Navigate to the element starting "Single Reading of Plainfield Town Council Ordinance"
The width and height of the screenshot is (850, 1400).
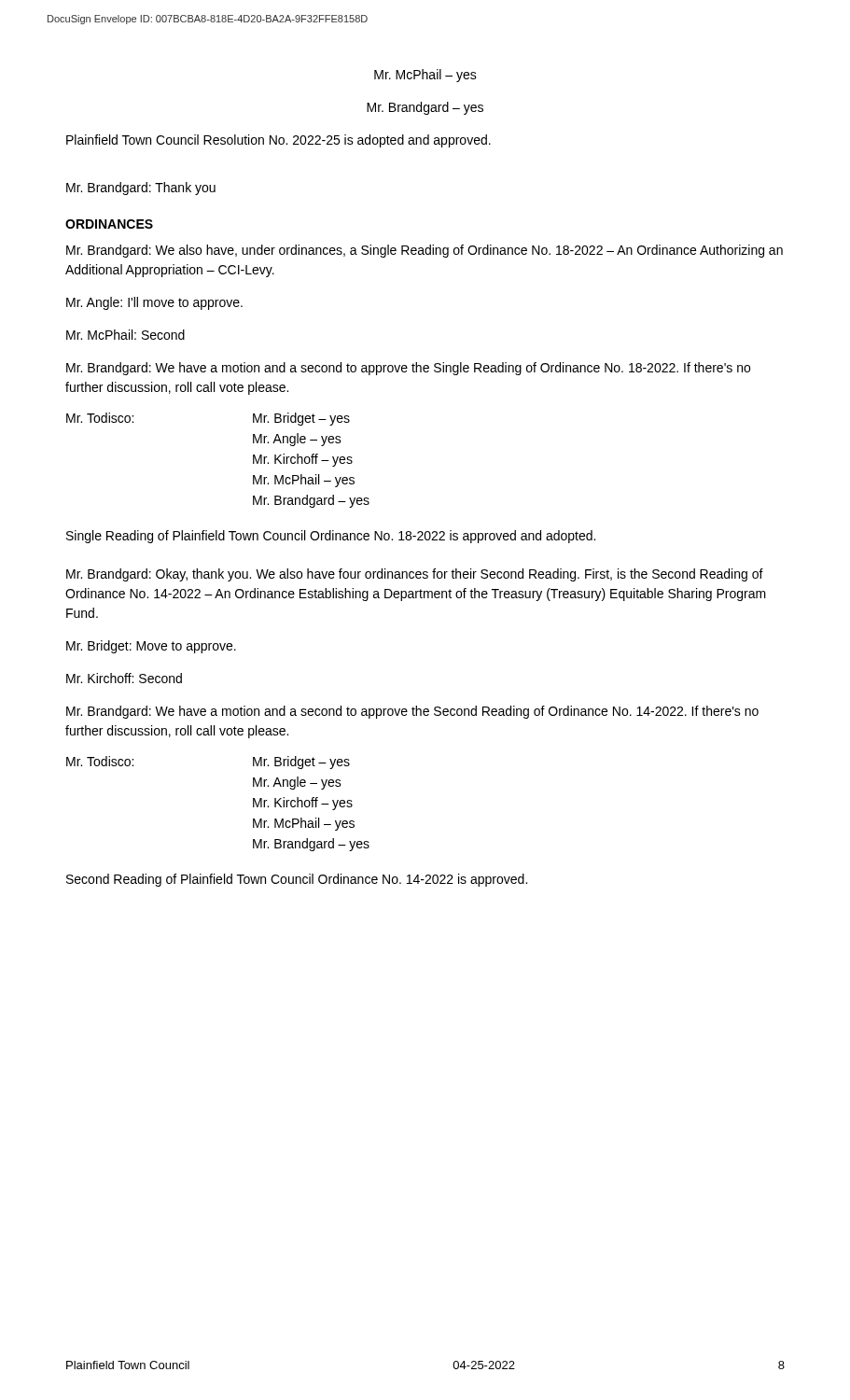[331, 536]
